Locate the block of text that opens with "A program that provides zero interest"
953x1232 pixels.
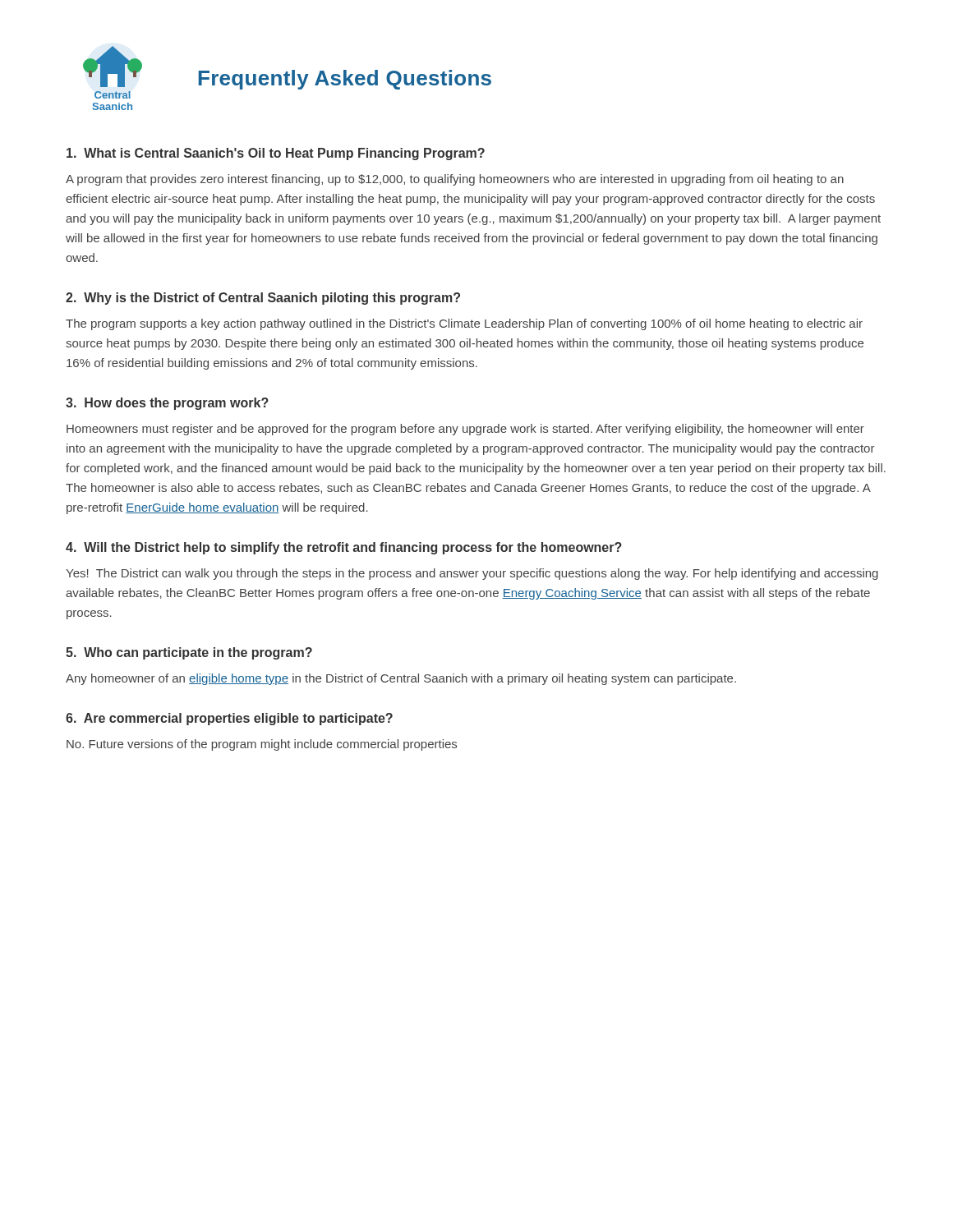(x=473, y=218)
